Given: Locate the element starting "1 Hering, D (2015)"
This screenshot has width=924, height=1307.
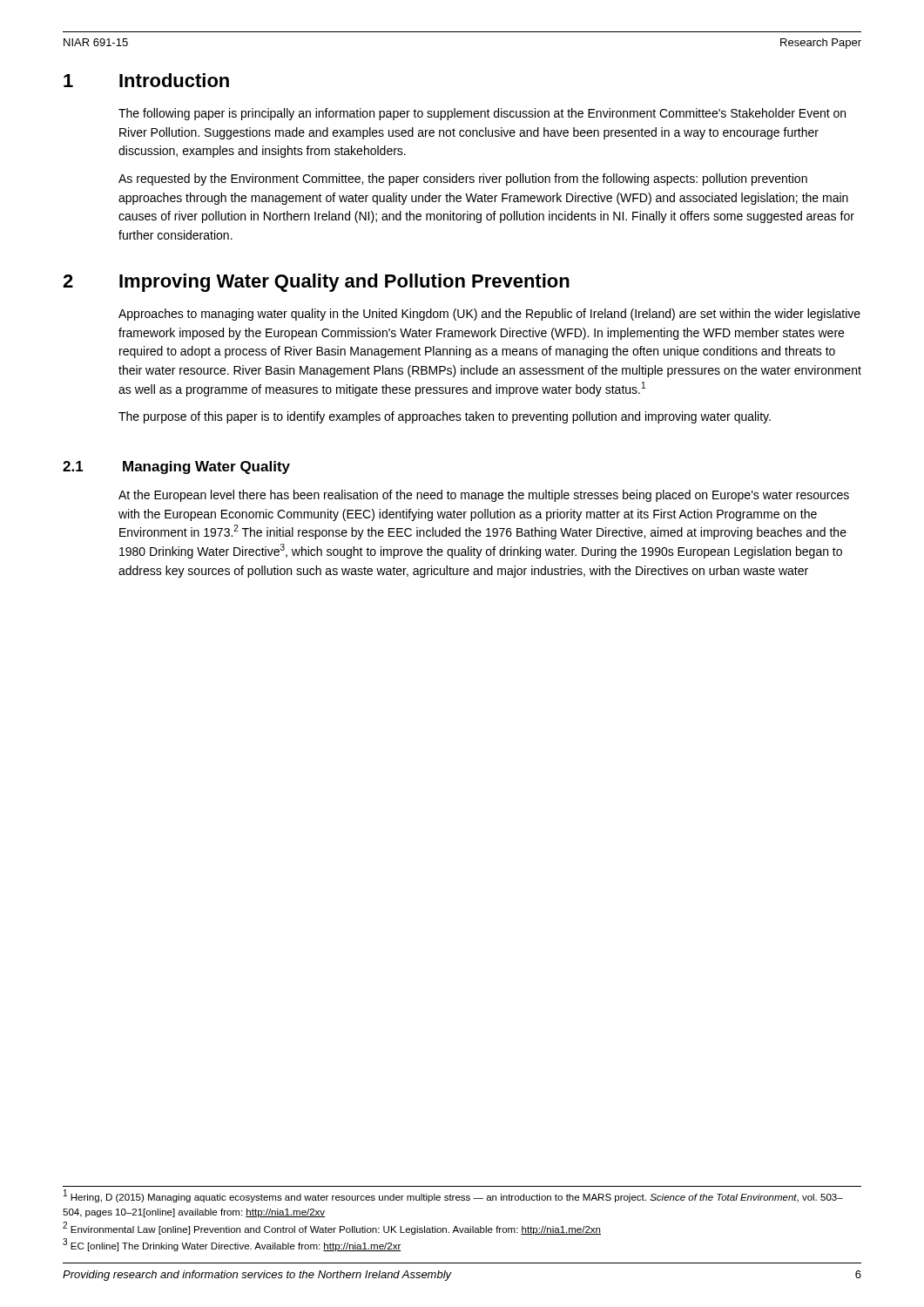Looking at the screenshot, I should [462, 1205].
